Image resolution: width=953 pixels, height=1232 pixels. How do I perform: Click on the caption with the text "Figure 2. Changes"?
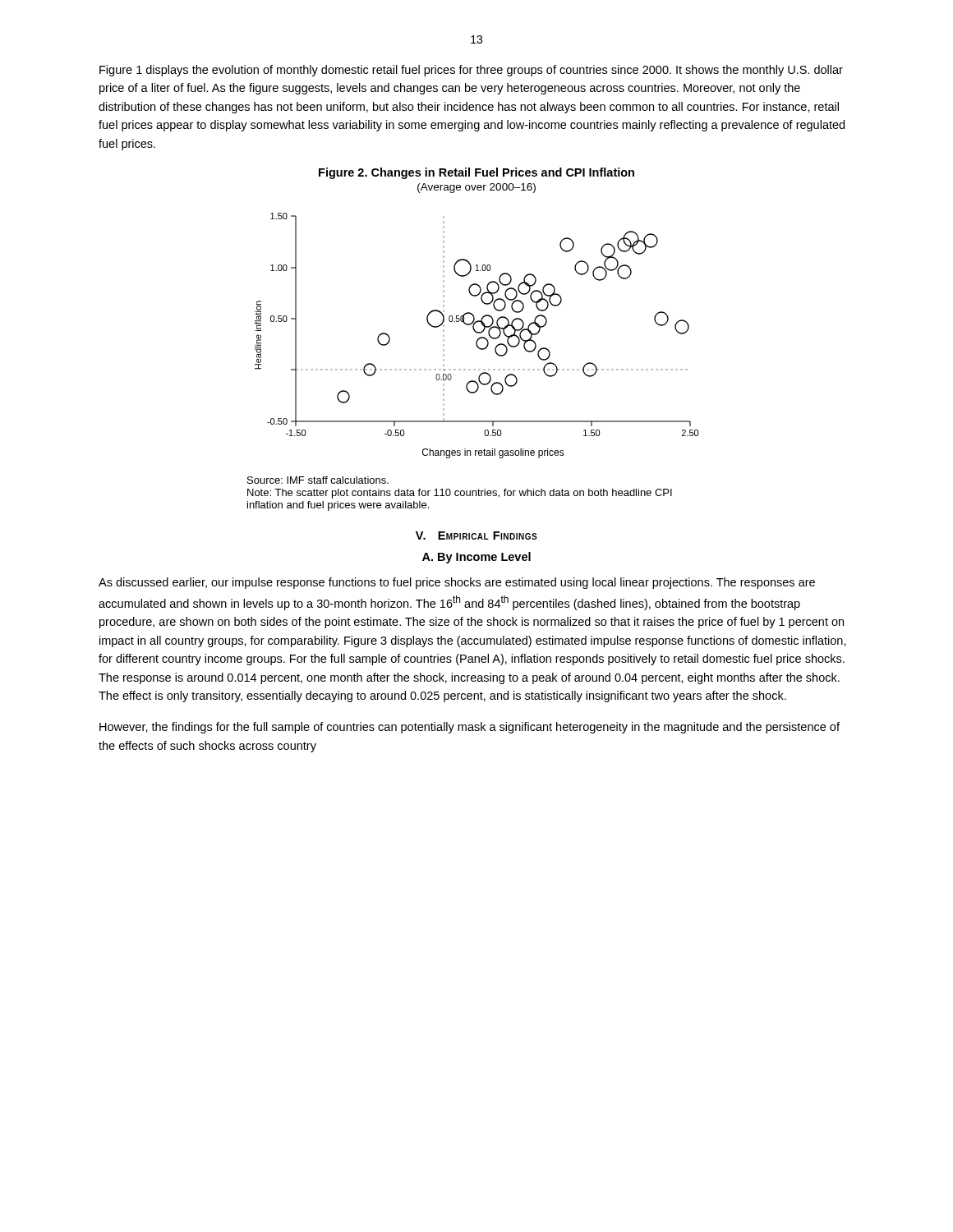tap(476, 173)
